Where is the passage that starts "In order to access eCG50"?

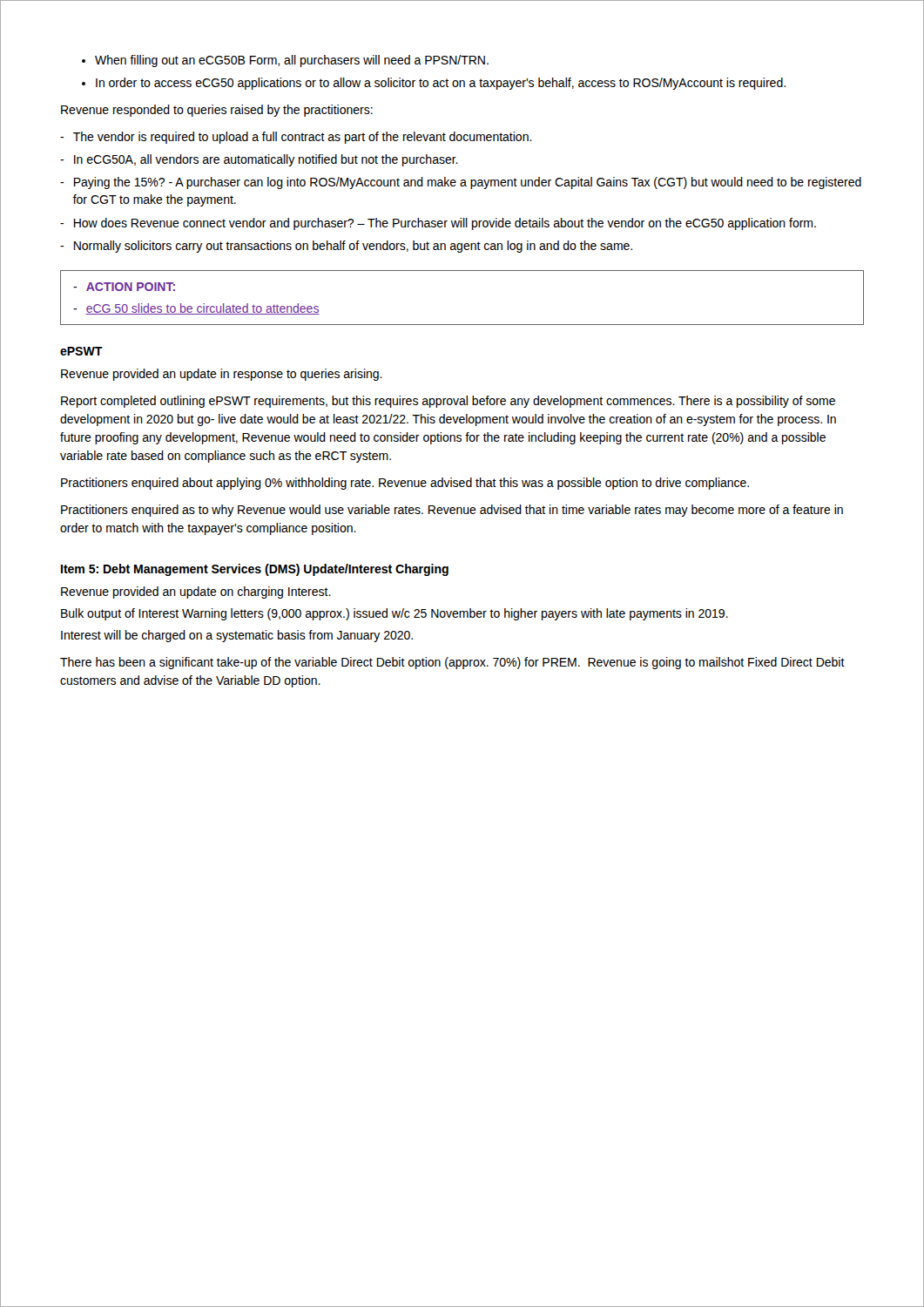point(441,83)
